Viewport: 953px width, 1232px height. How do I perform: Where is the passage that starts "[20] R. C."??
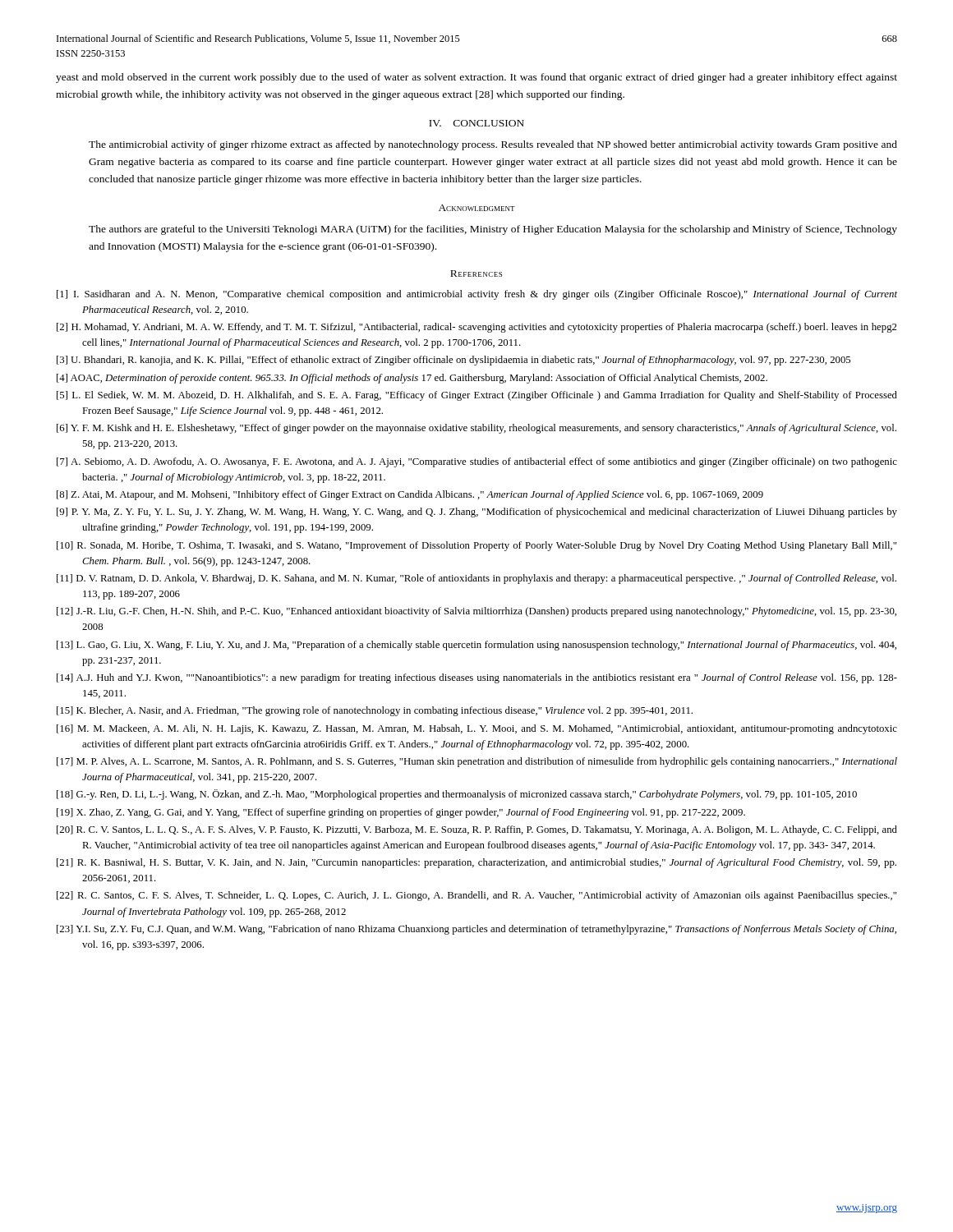click(x=476, y=837)
